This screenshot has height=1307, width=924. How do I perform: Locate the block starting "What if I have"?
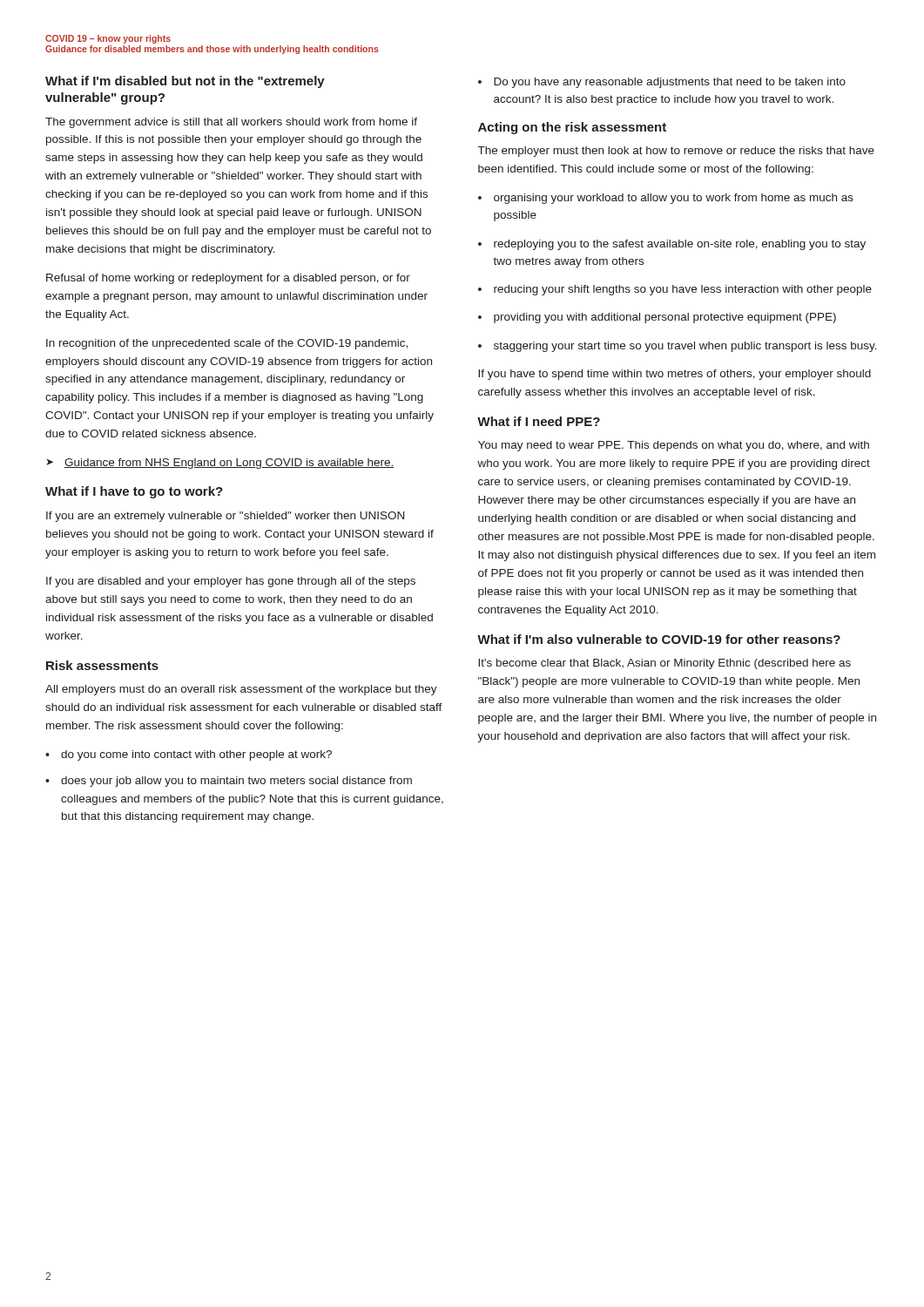[134, 491]
